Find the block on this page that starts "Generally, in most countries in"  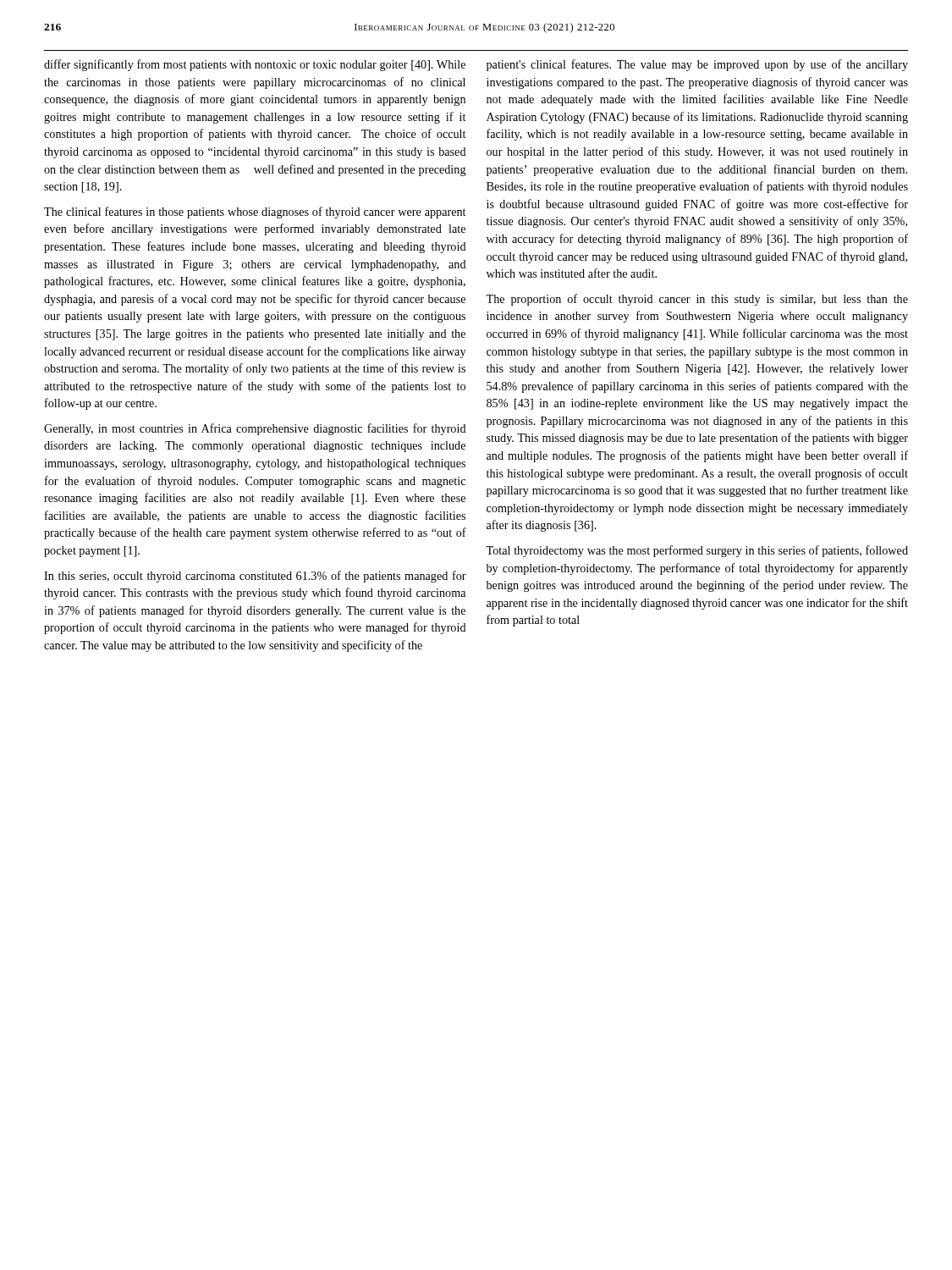255,490
